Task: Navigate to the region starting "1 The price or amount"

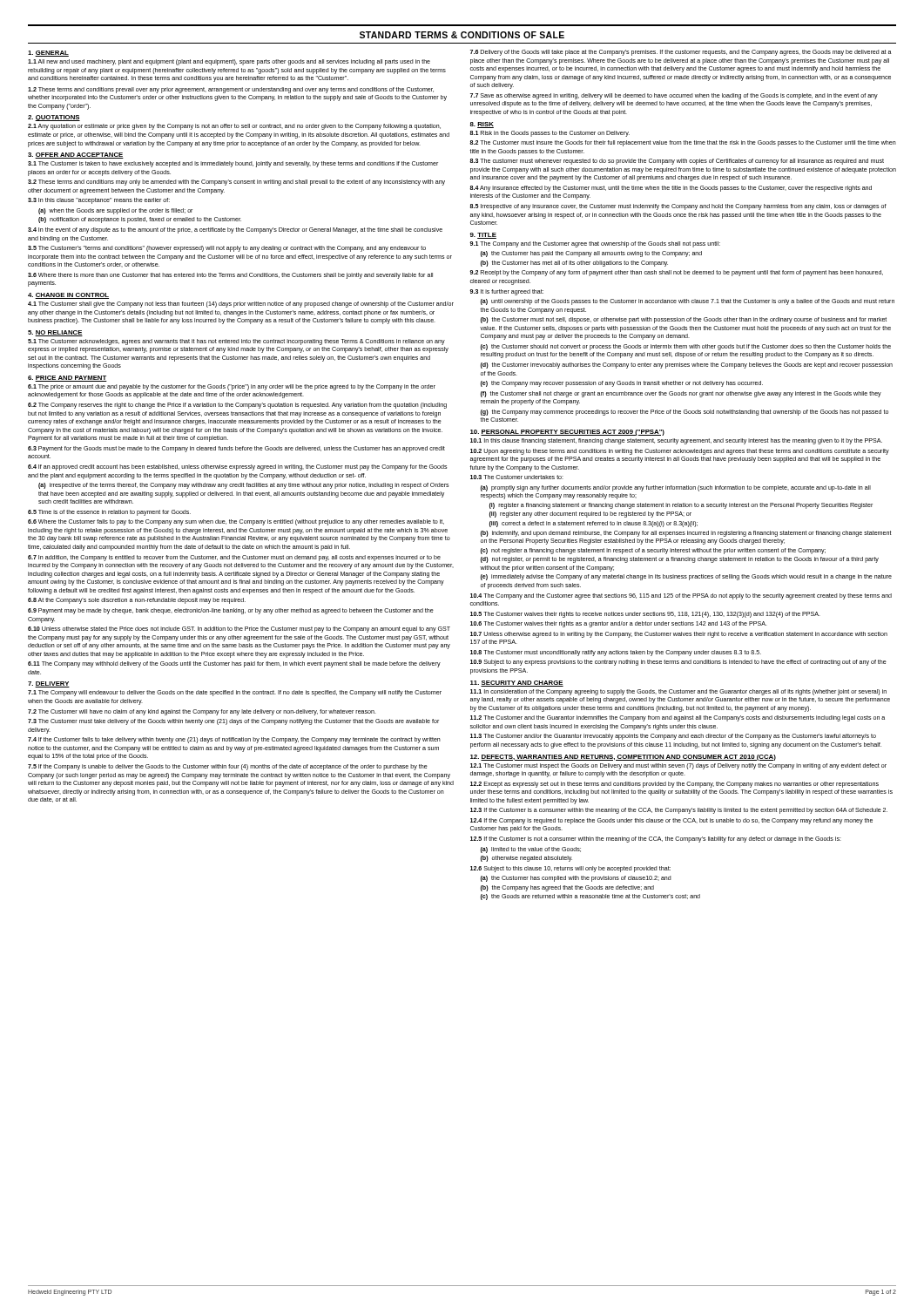Action: [x=241, y=392]
